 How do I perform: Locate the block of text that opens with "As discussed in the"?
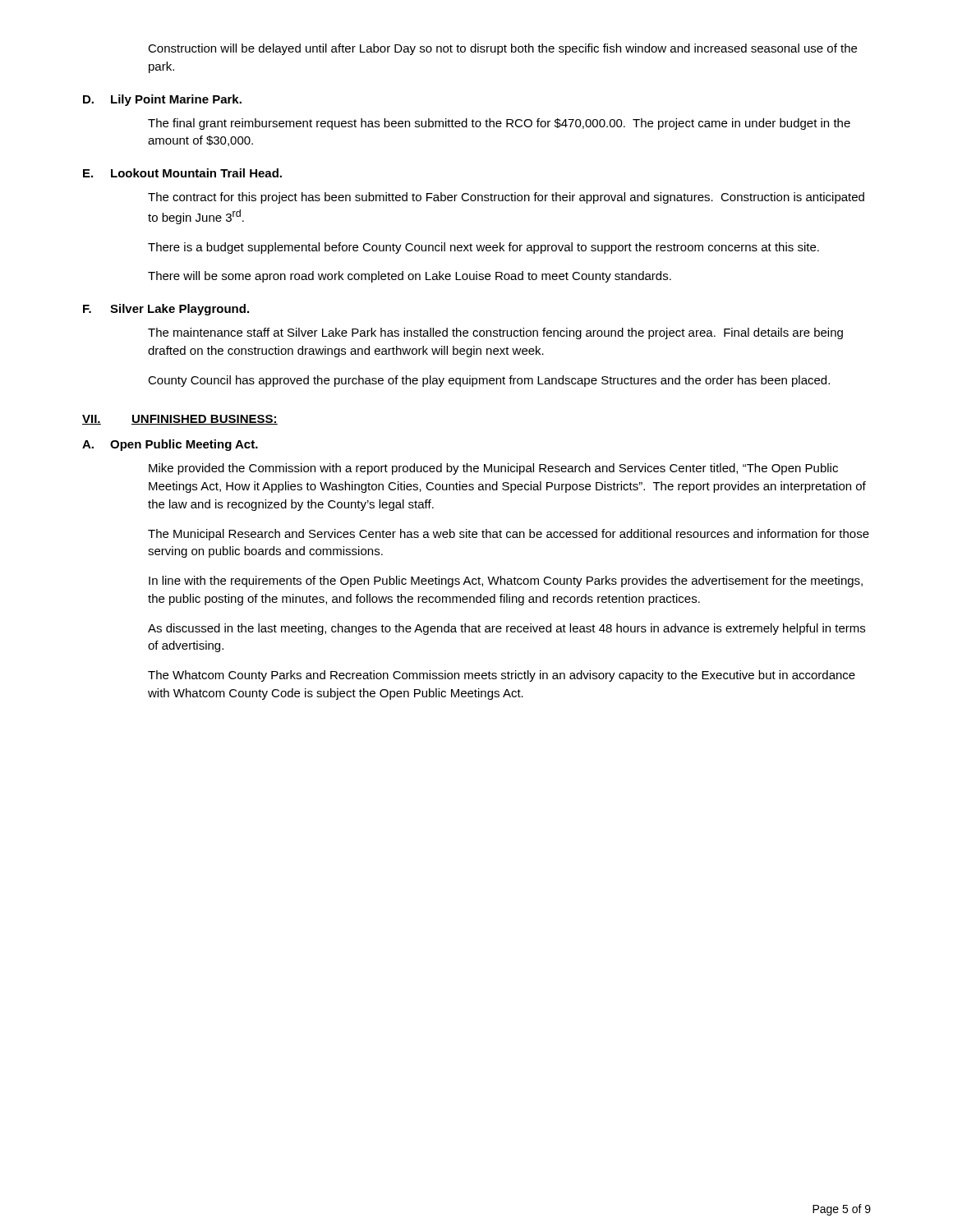pos(507,636)
